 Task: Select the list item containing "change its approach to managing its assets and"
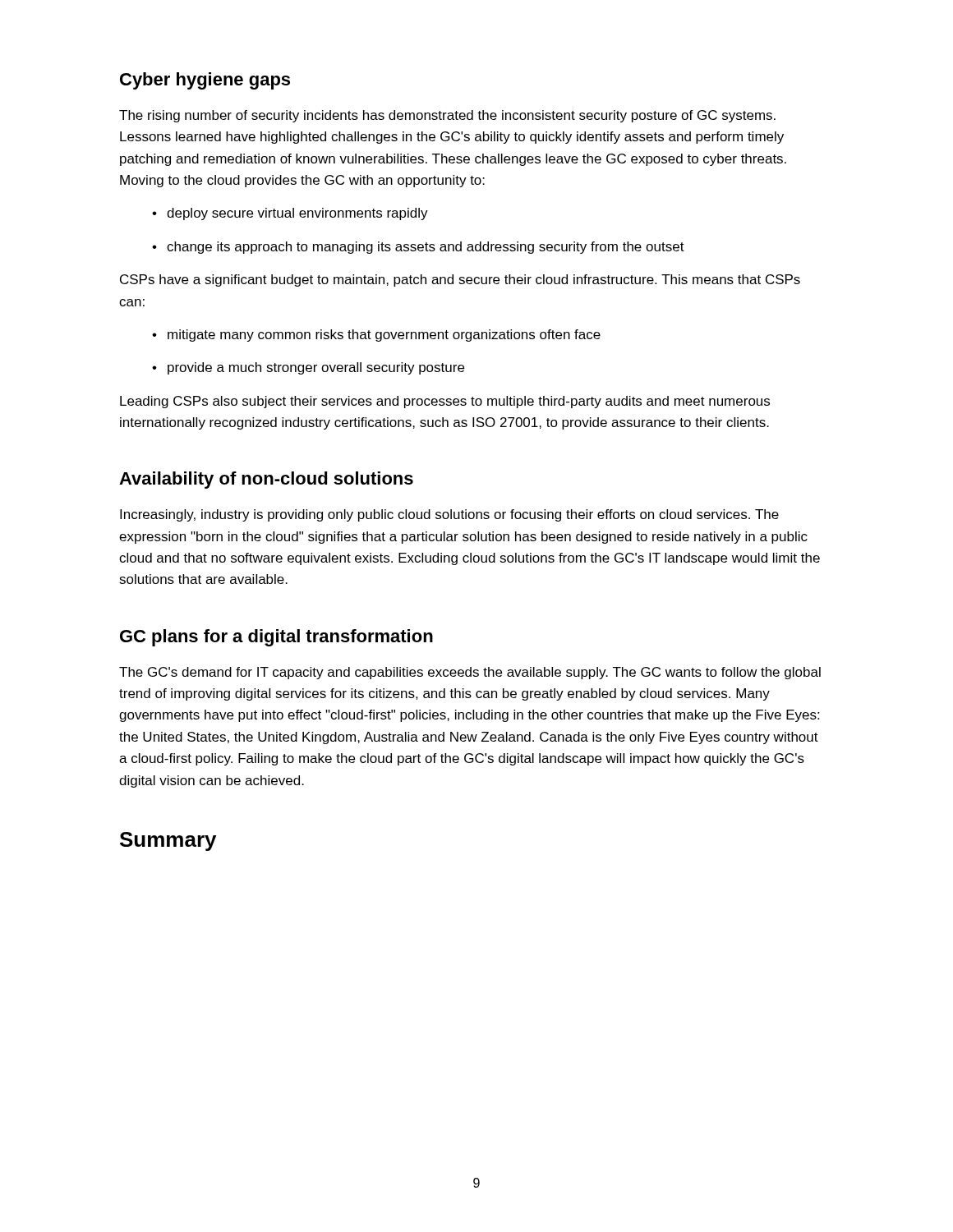[x=470, y=247]
